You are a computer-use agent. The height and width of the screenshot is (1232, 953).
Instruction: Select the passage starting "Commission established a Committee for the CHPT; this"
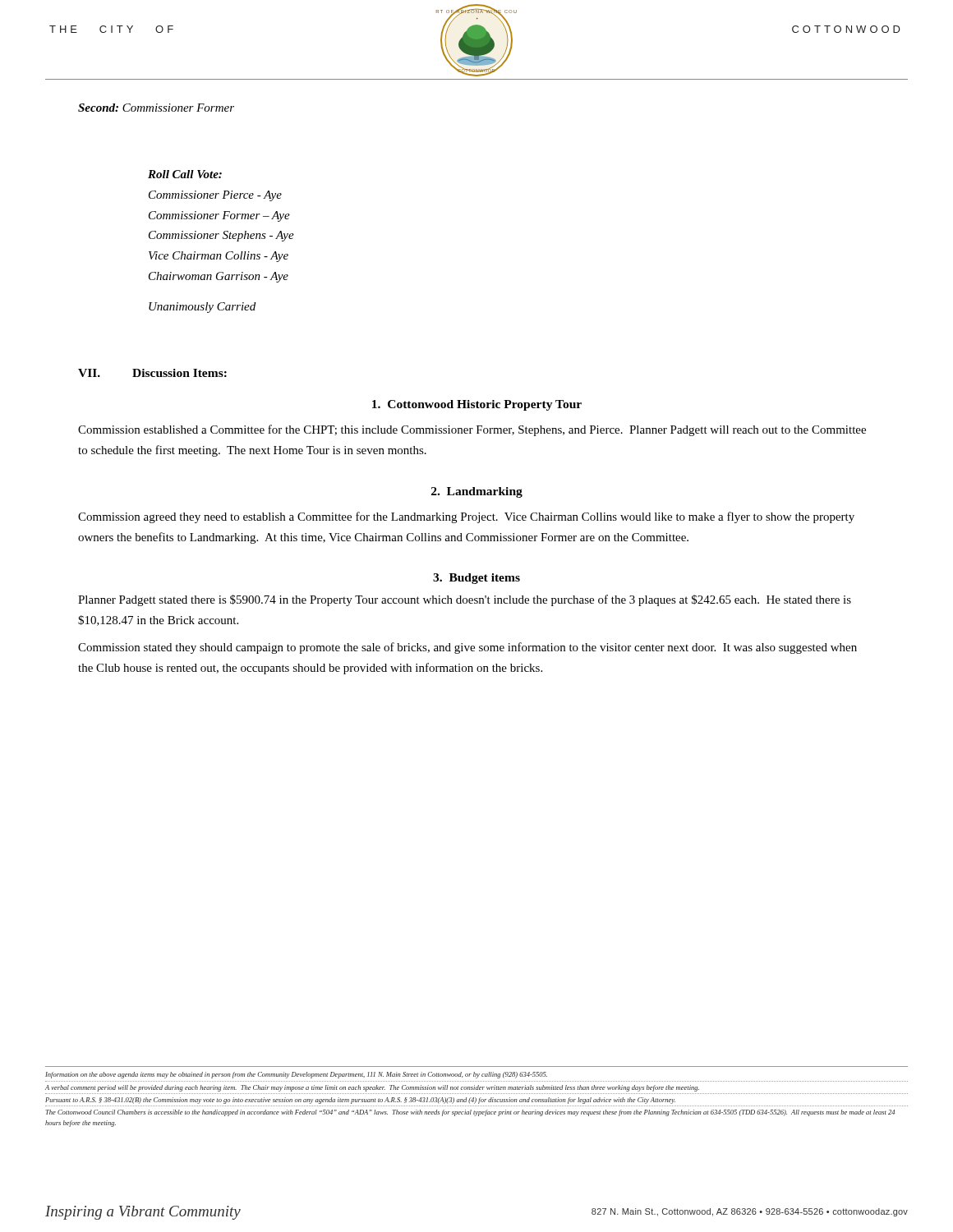[476, 440]
